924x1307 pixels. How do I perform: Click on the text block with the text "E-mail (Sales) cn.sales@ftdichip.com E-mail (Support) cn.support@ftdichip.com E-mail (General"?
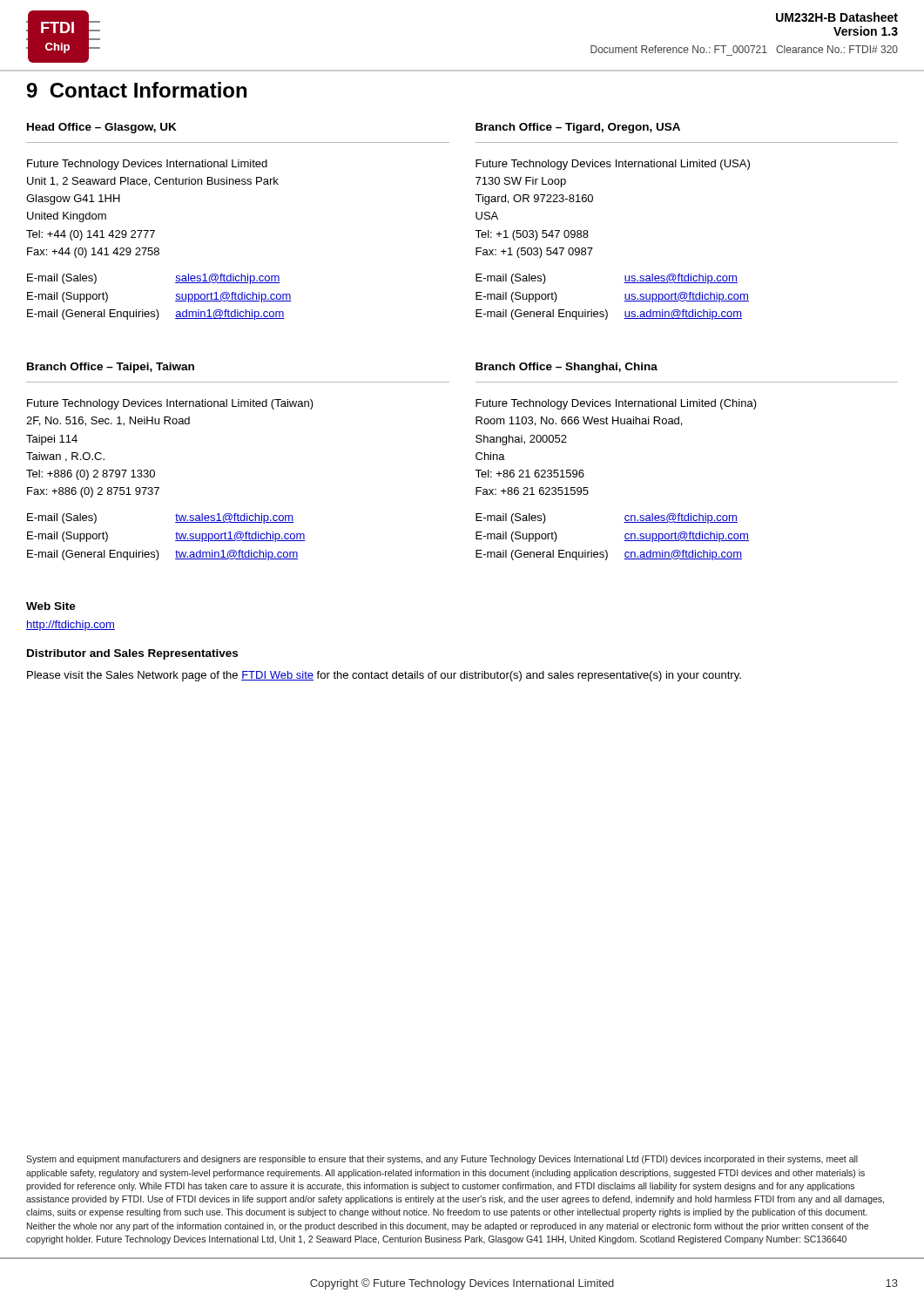point(512,518)
